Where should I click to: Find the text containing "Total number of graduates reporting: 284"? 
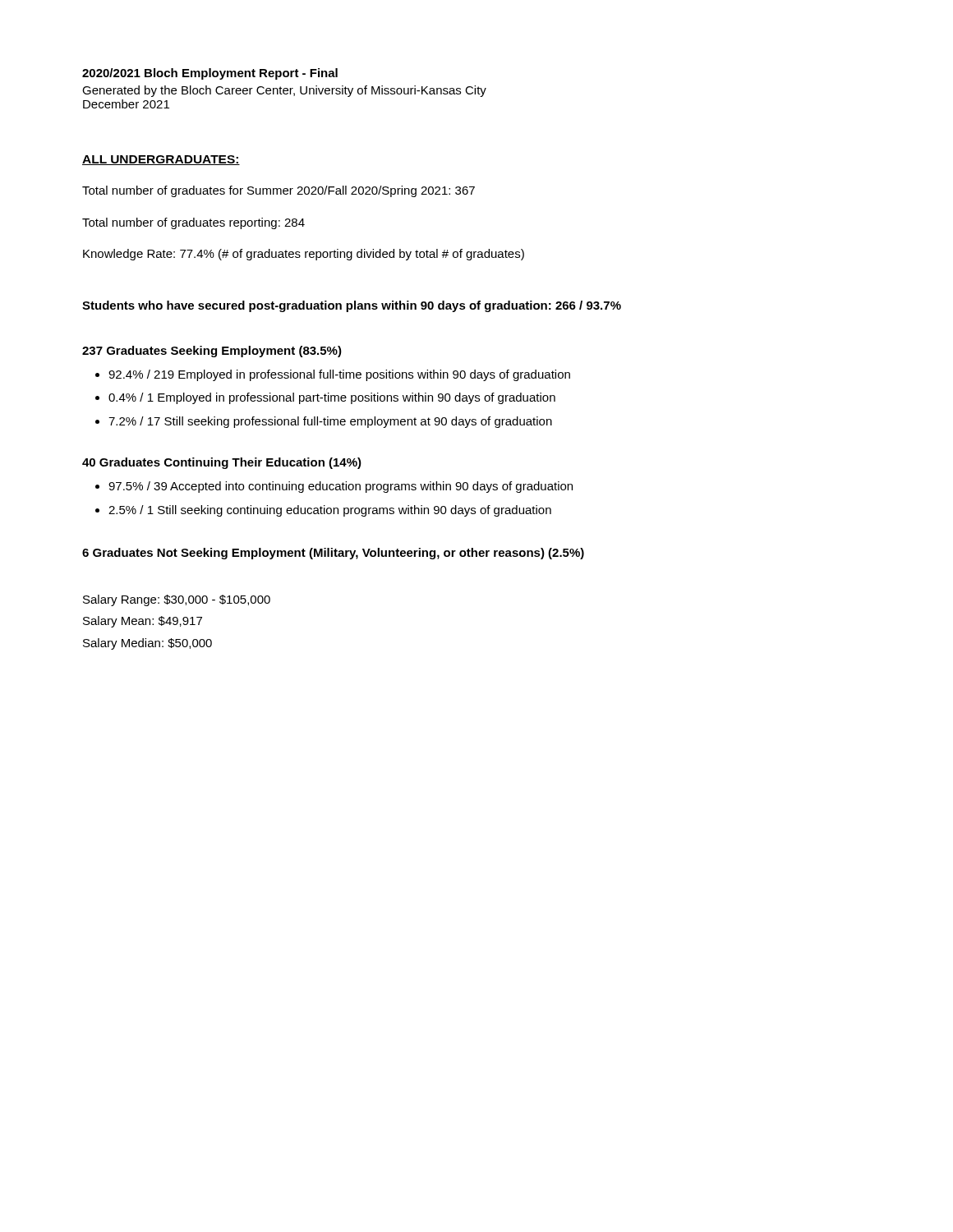(193, 222)
